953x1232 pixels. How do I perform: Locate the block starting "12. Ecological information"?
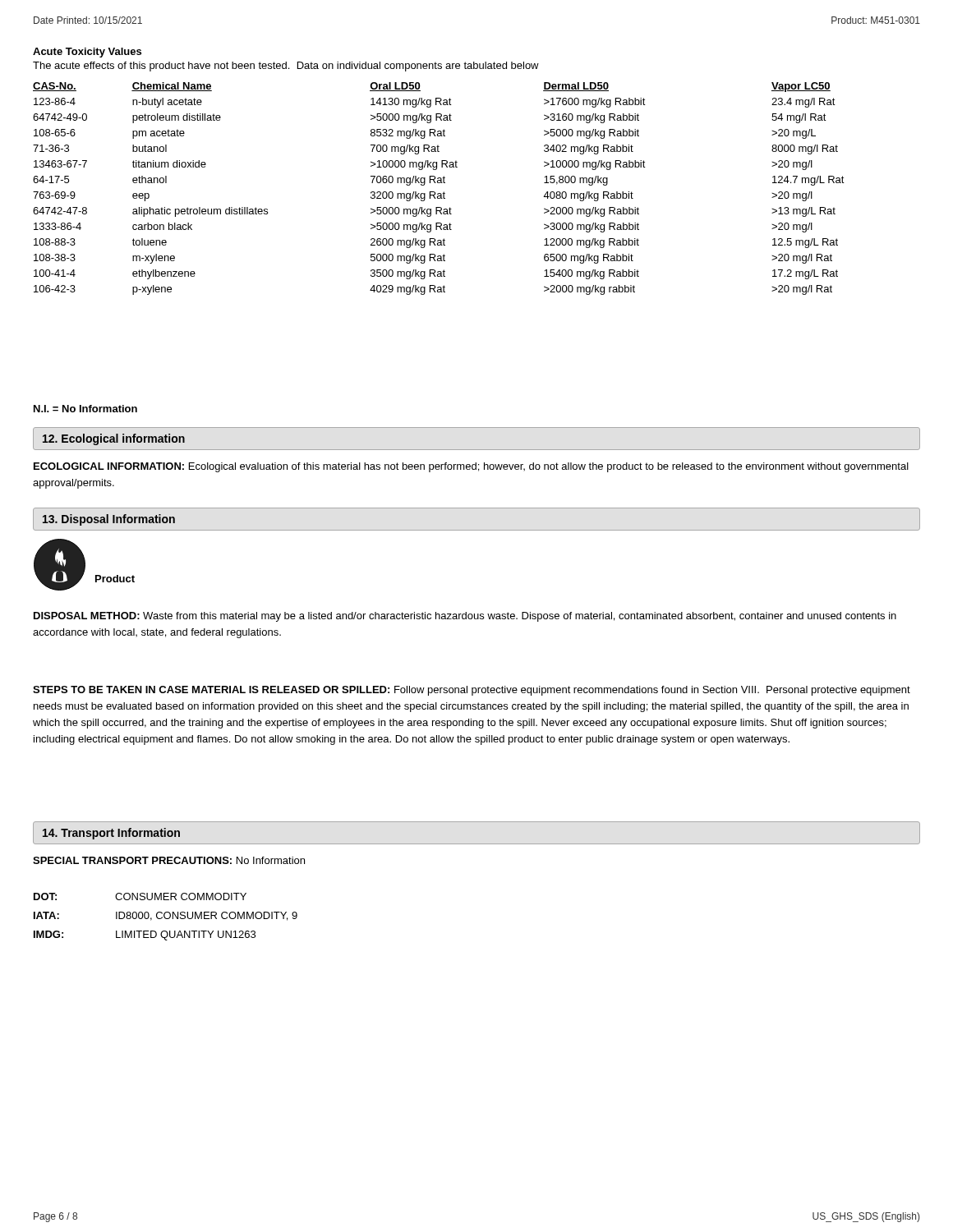pyautogui.click(x=114, y=439)
